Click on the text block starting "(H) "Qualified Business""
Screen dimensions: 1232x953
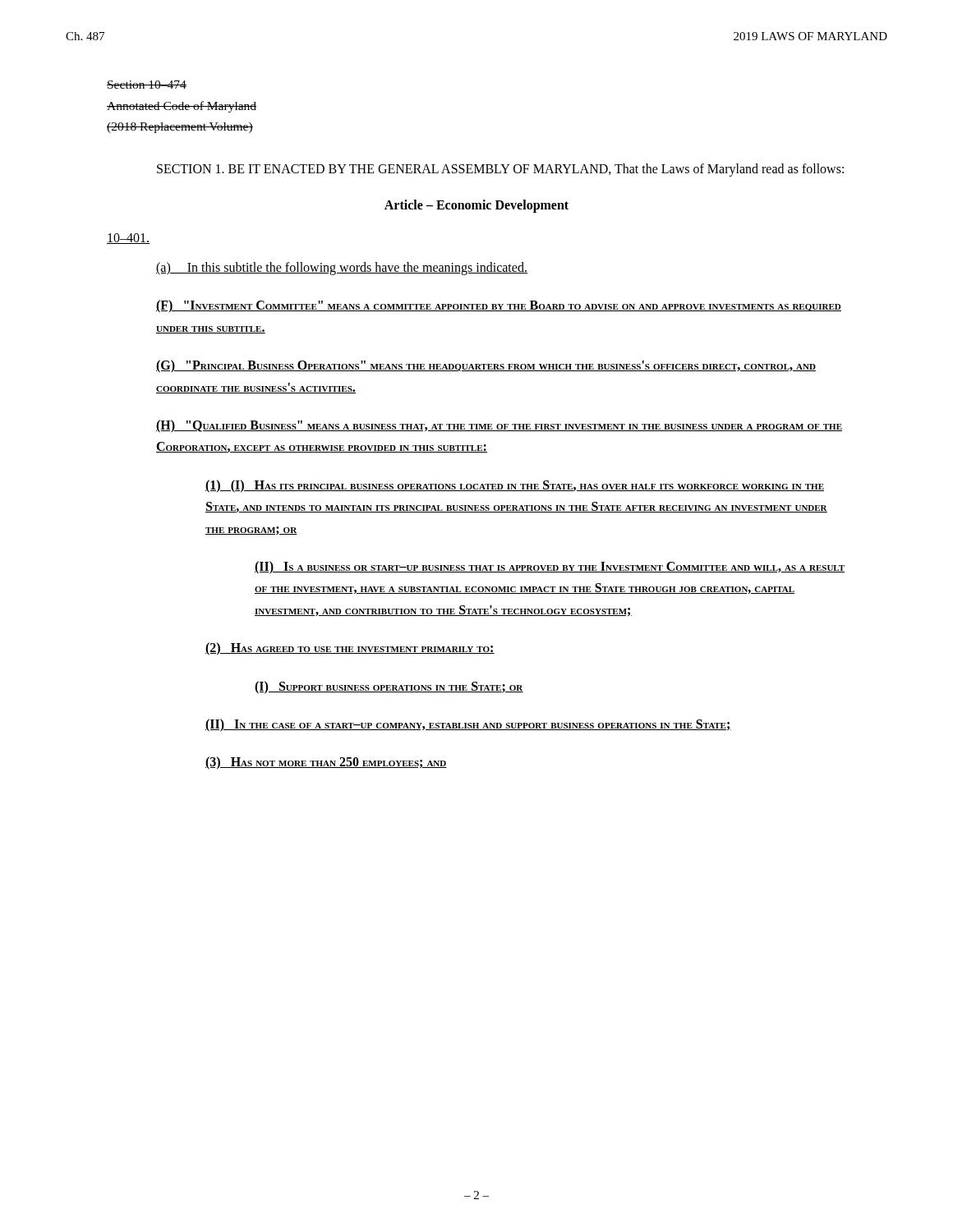pyautogui.click(x=499, y=436)
